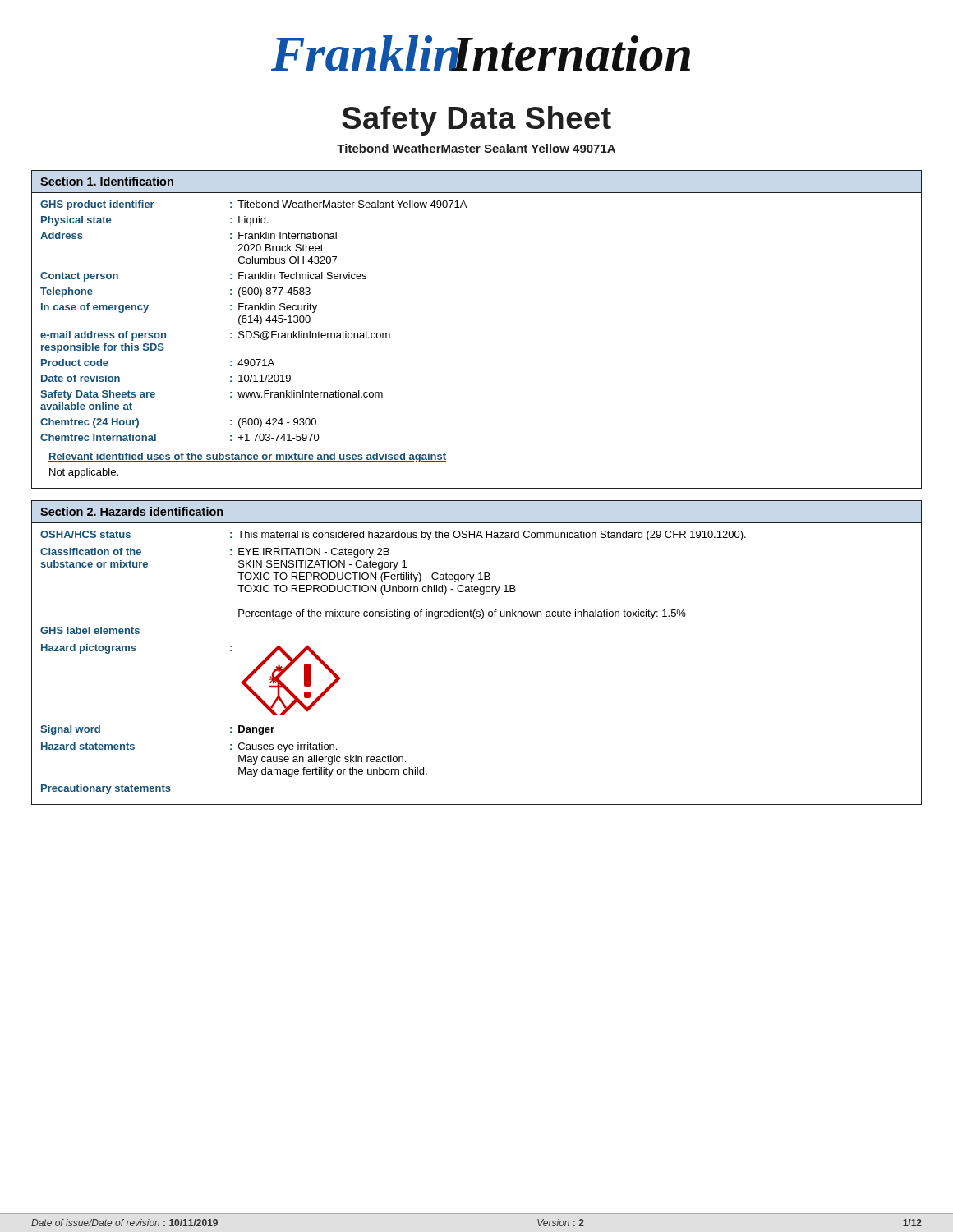This screenshot has height=1232, width=953.
Task: Locate the text block starting "Hazard pictograms : ✱ ✳"
Action: [x=285, y=685]
